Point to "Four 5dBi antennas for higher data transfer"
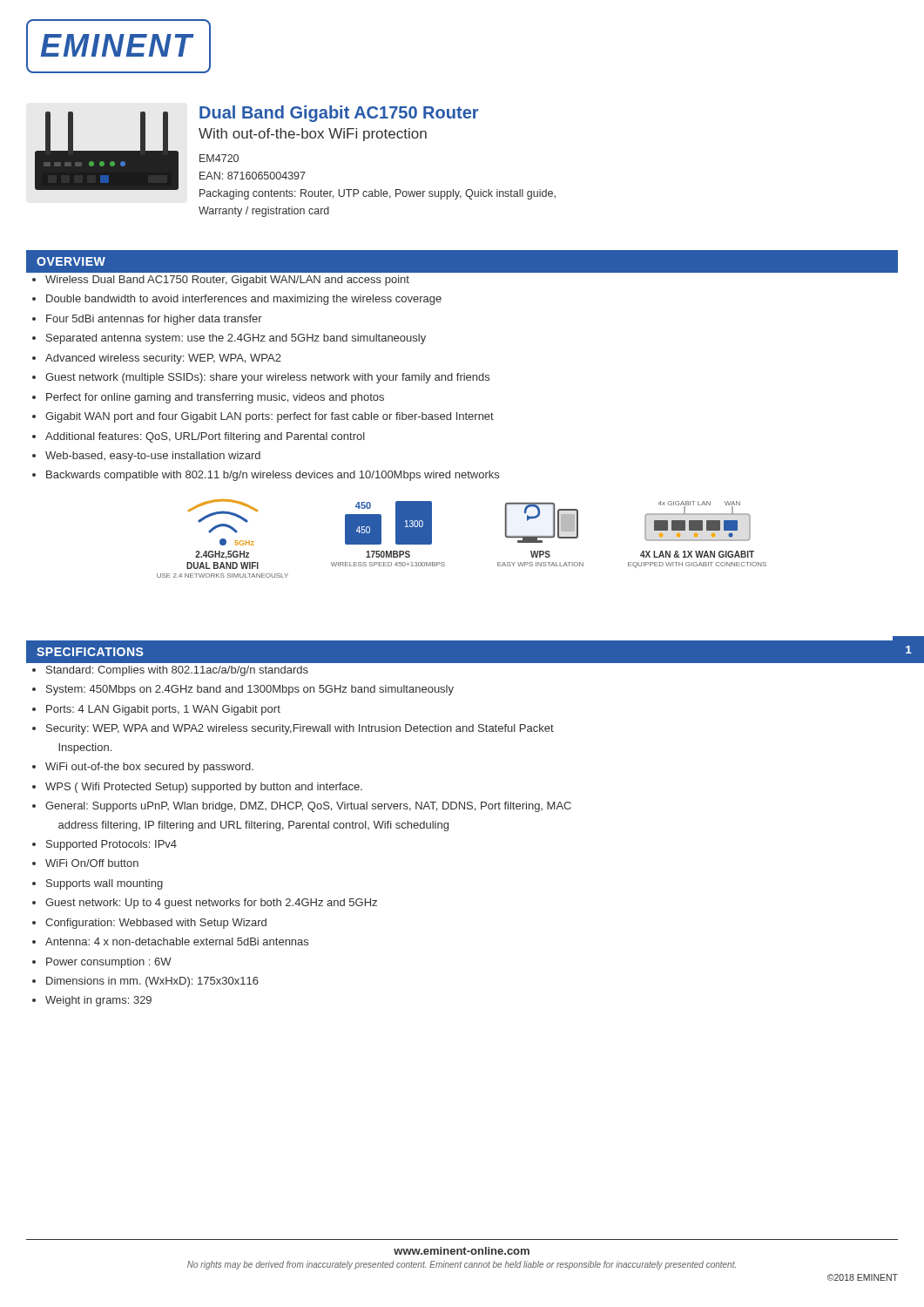924x1307 pixels. click(154, 318)
